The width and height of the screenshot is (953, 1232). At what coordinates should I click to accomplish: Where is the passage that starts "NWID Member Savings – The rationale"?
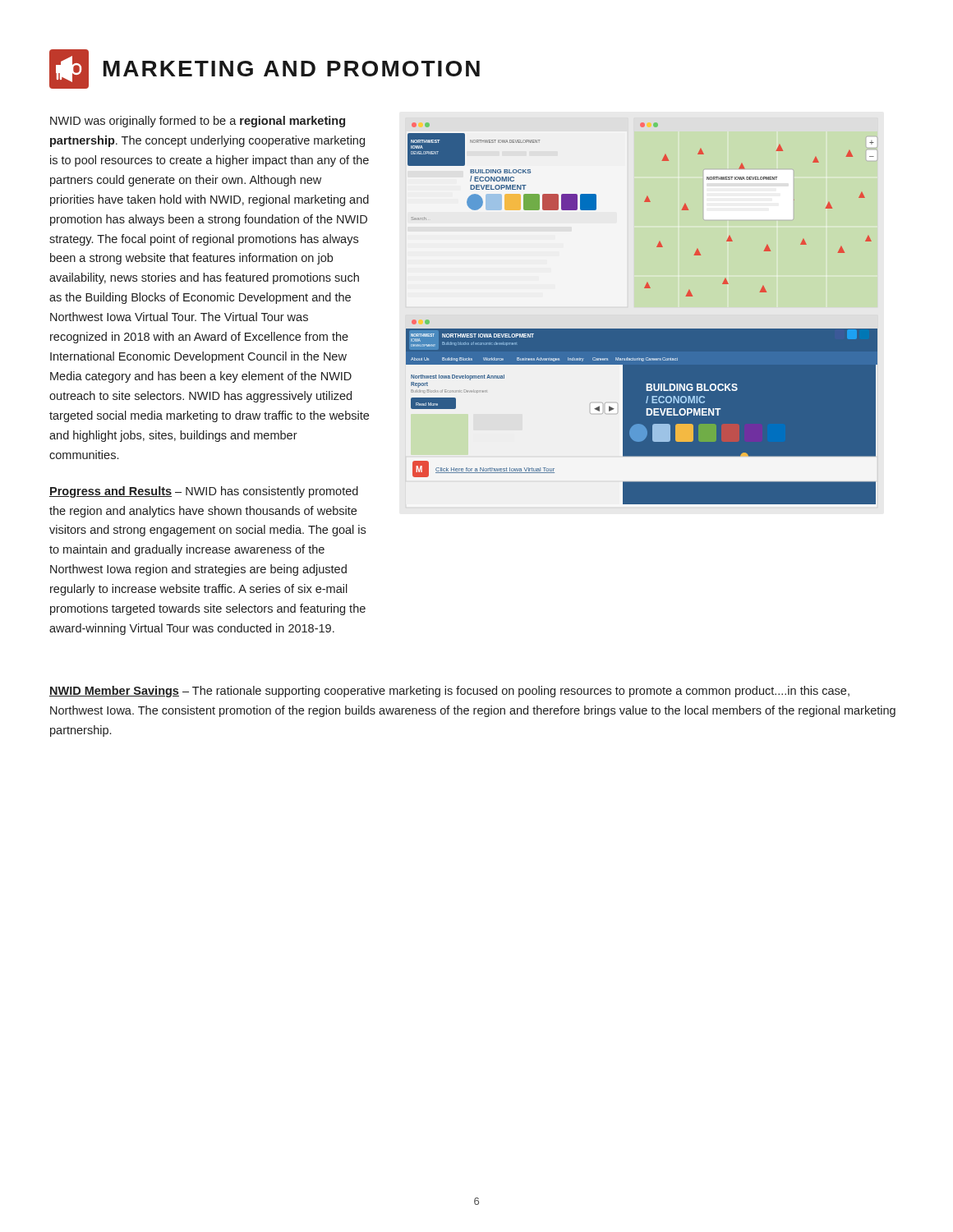coord(473,710)
